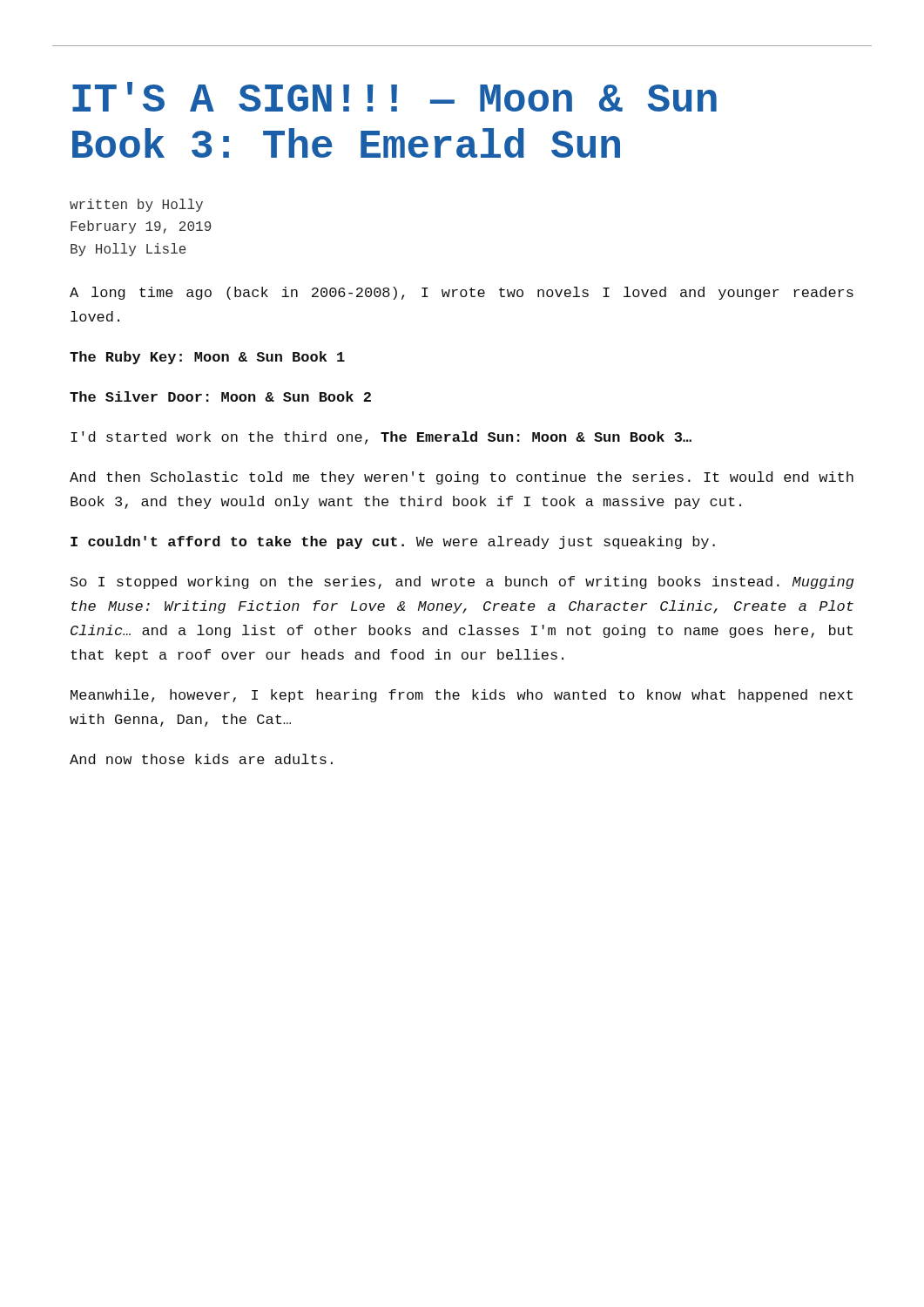Find the title that reads "IT'S A SIGN!!! — Moon & SunBook"
The width and height of the screenshot is (924, 1307).
(x=462, y=124)
